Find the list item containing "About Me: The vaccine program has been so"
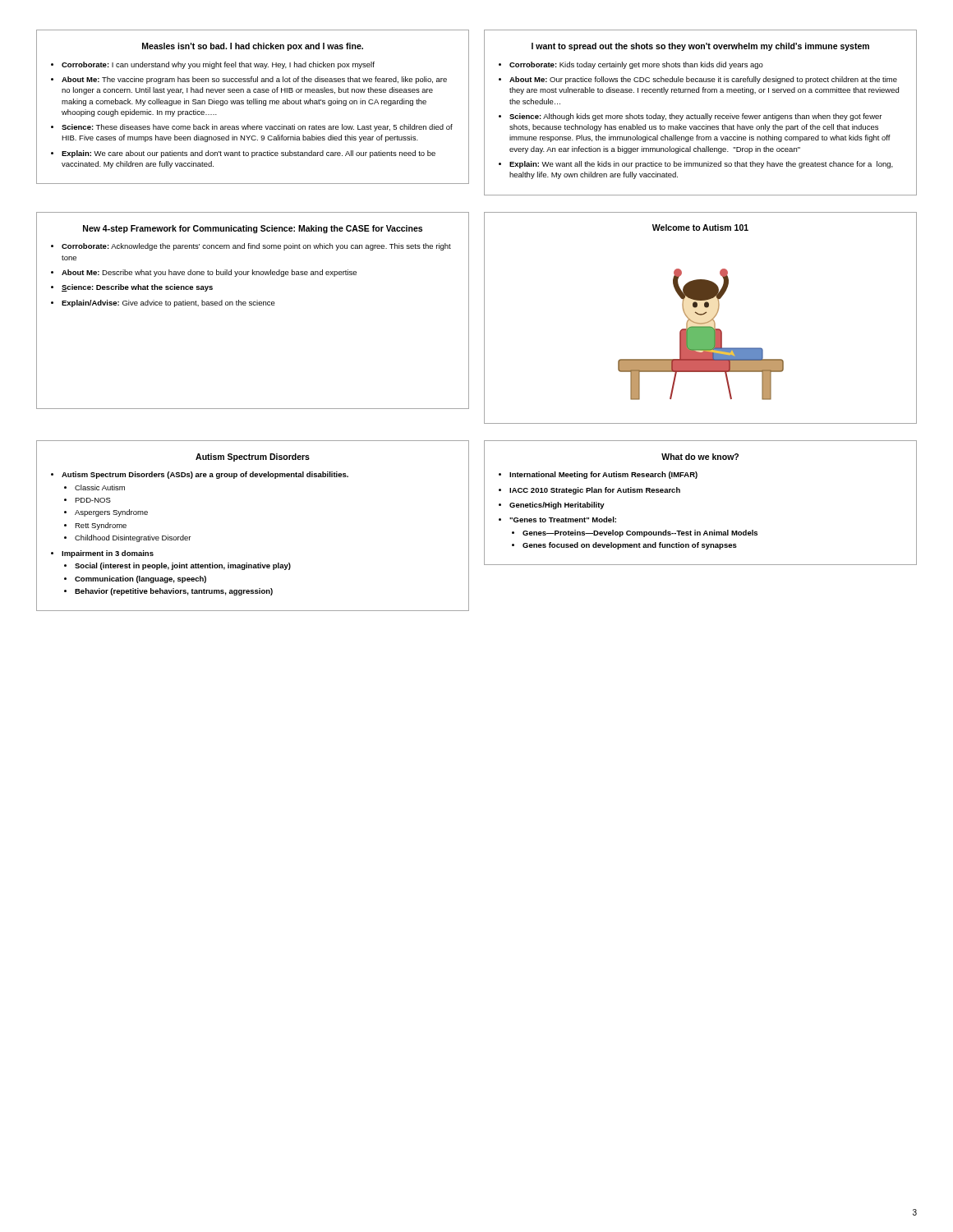The image size is (953, 1232). pyautogui.click(x=254, y=96)
